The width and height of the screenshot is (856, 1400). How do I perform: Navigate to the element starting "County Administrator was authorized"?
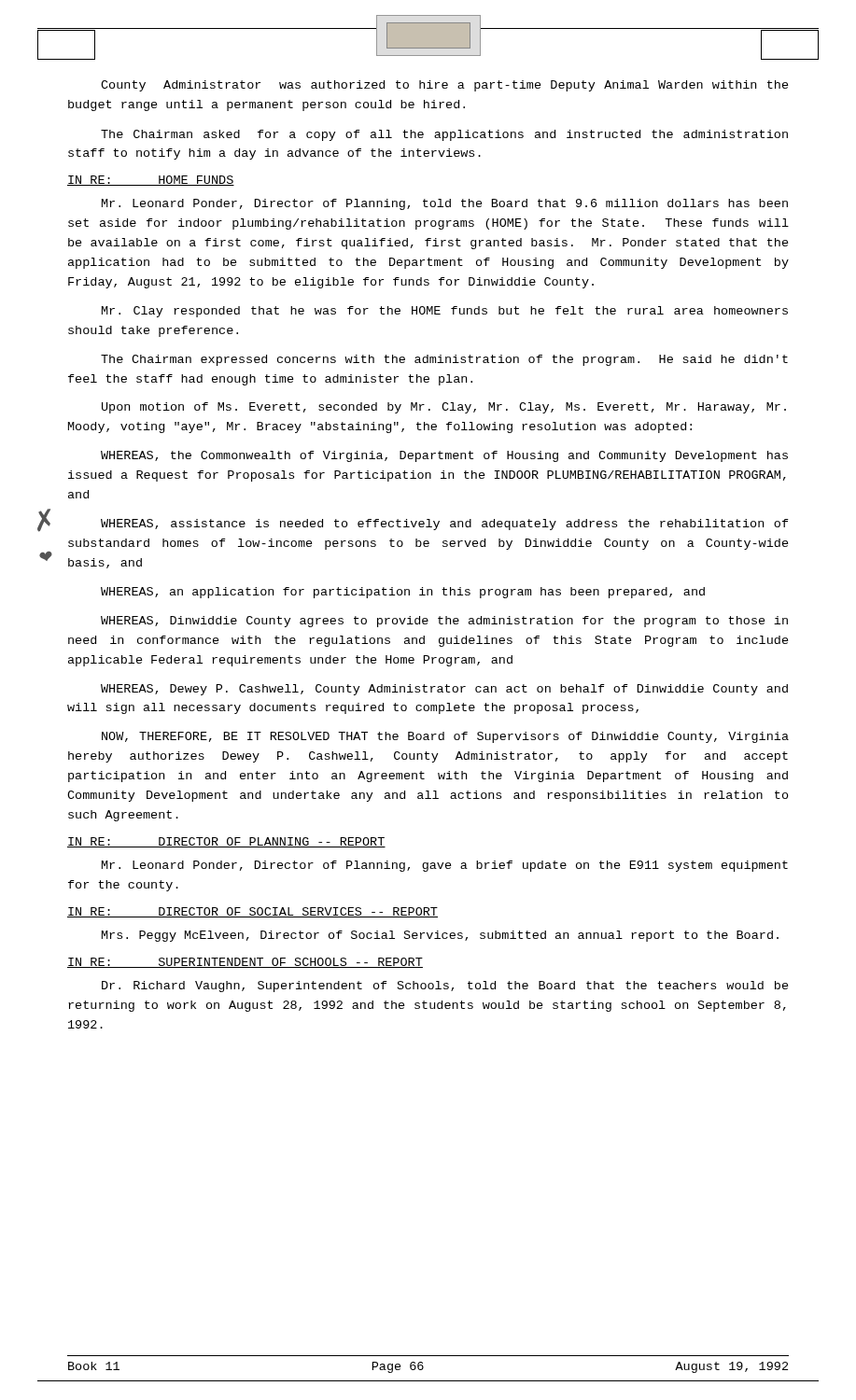428,95
